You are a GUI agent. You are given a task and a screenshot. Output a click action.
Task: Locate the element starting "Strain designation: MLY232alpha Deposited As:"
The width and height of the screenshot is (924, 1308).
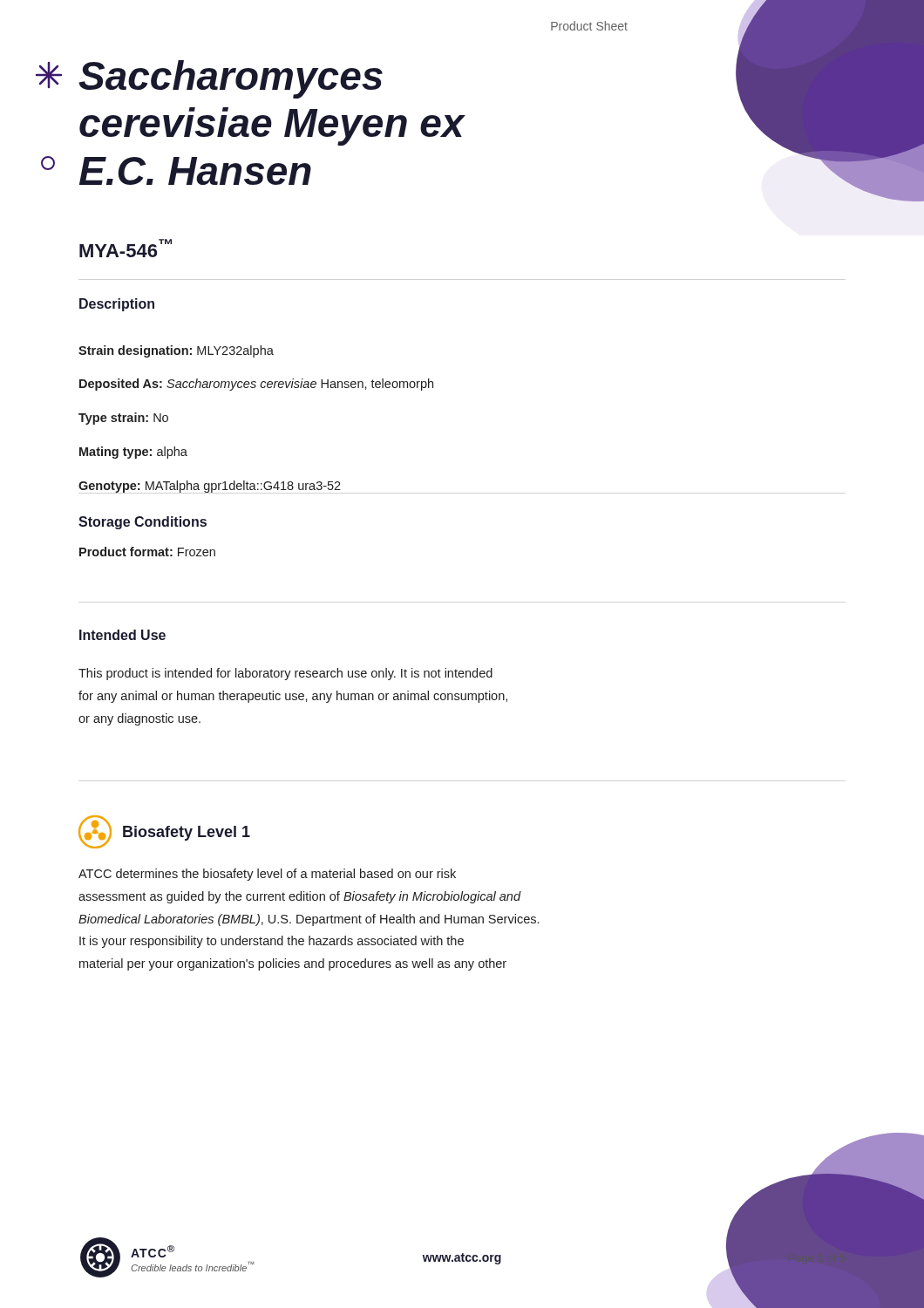point(176,351)
